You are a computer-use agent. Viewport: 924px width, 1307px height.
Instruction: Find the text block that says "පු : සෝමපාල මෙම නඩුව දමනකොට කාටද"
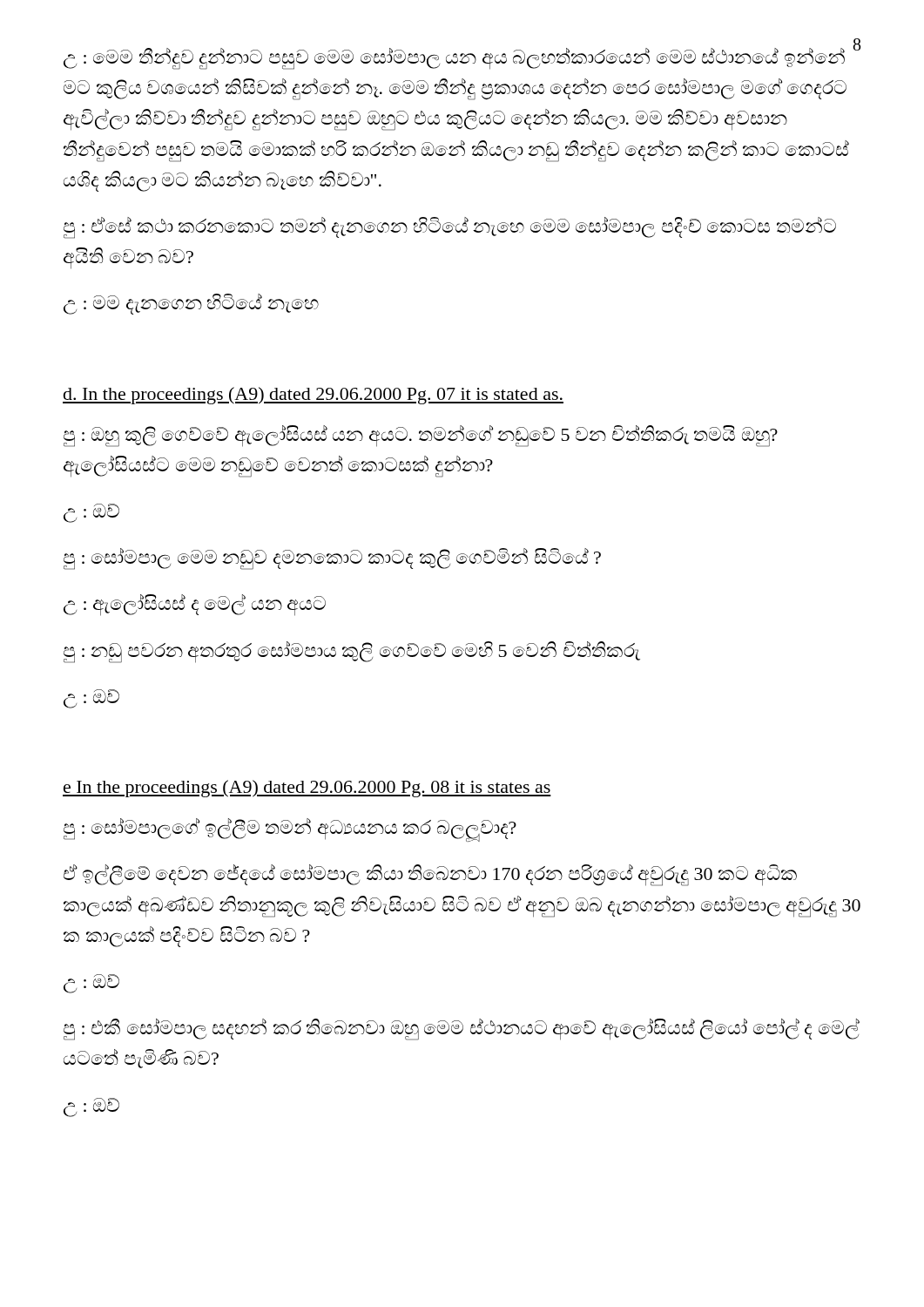(332, 557)
